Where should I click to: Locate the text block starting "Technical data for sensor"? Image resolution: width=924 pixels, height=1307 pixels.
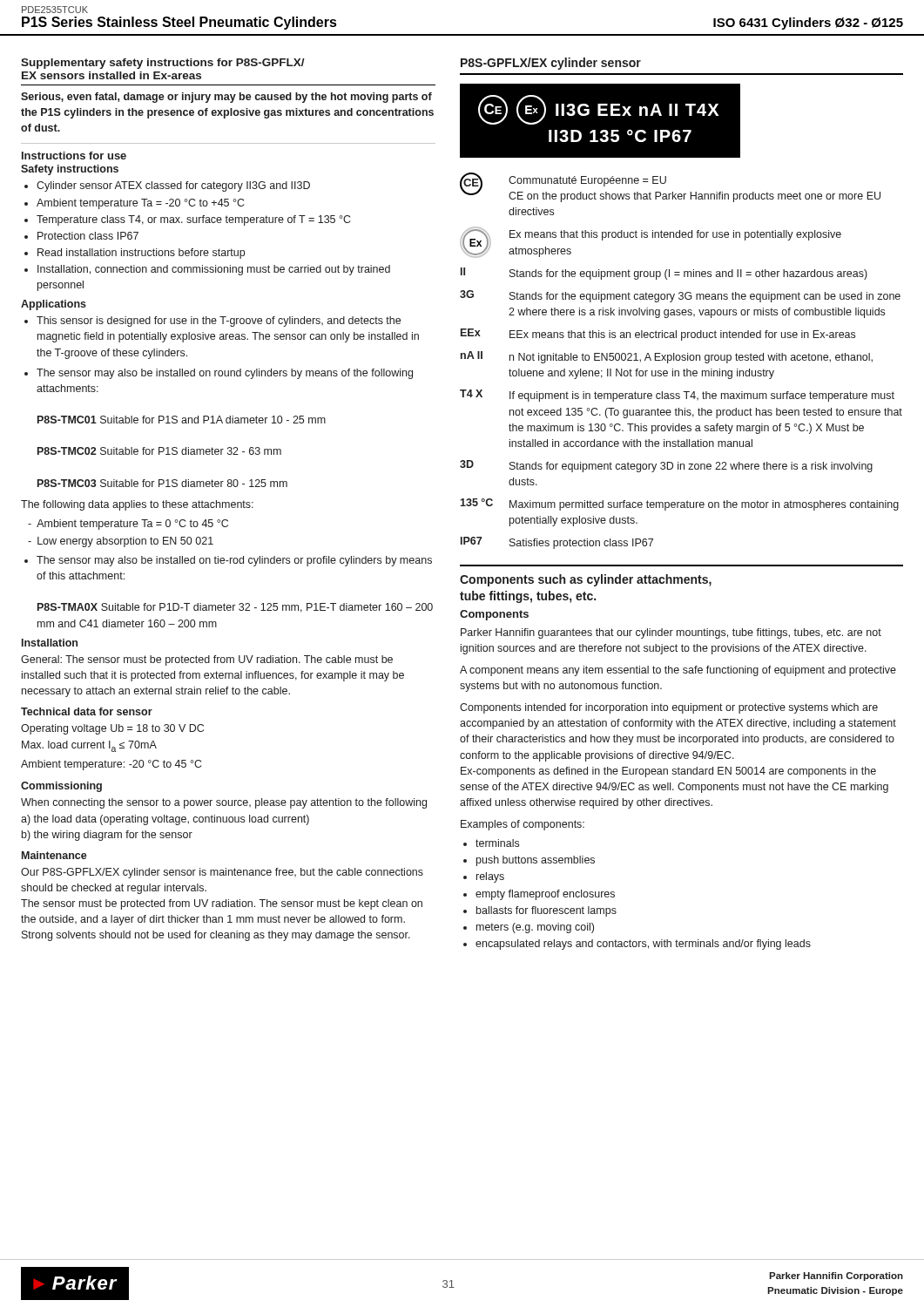(x=86, y=712)
